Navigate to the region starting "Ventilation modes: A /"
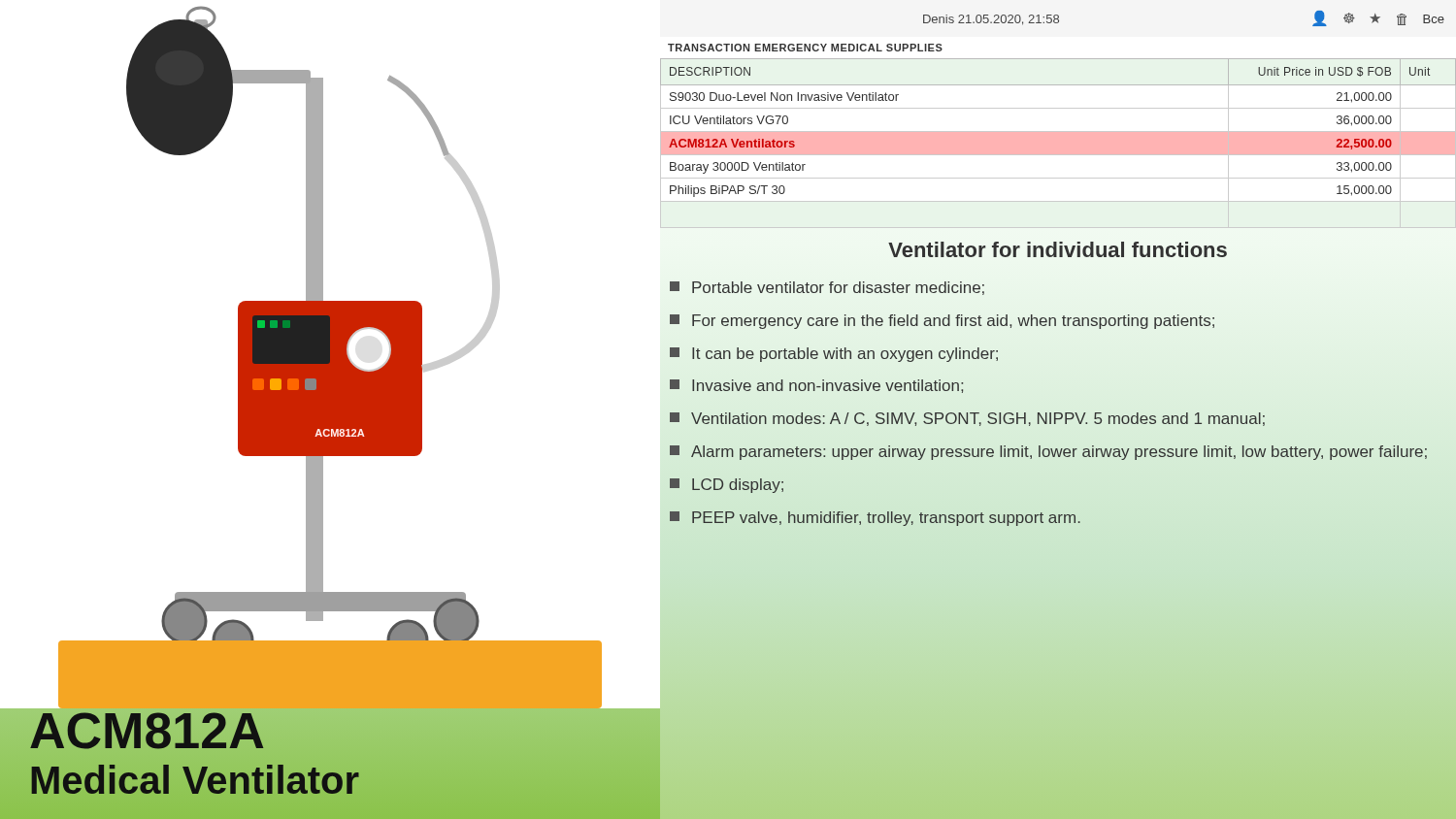 point(1058,419)
